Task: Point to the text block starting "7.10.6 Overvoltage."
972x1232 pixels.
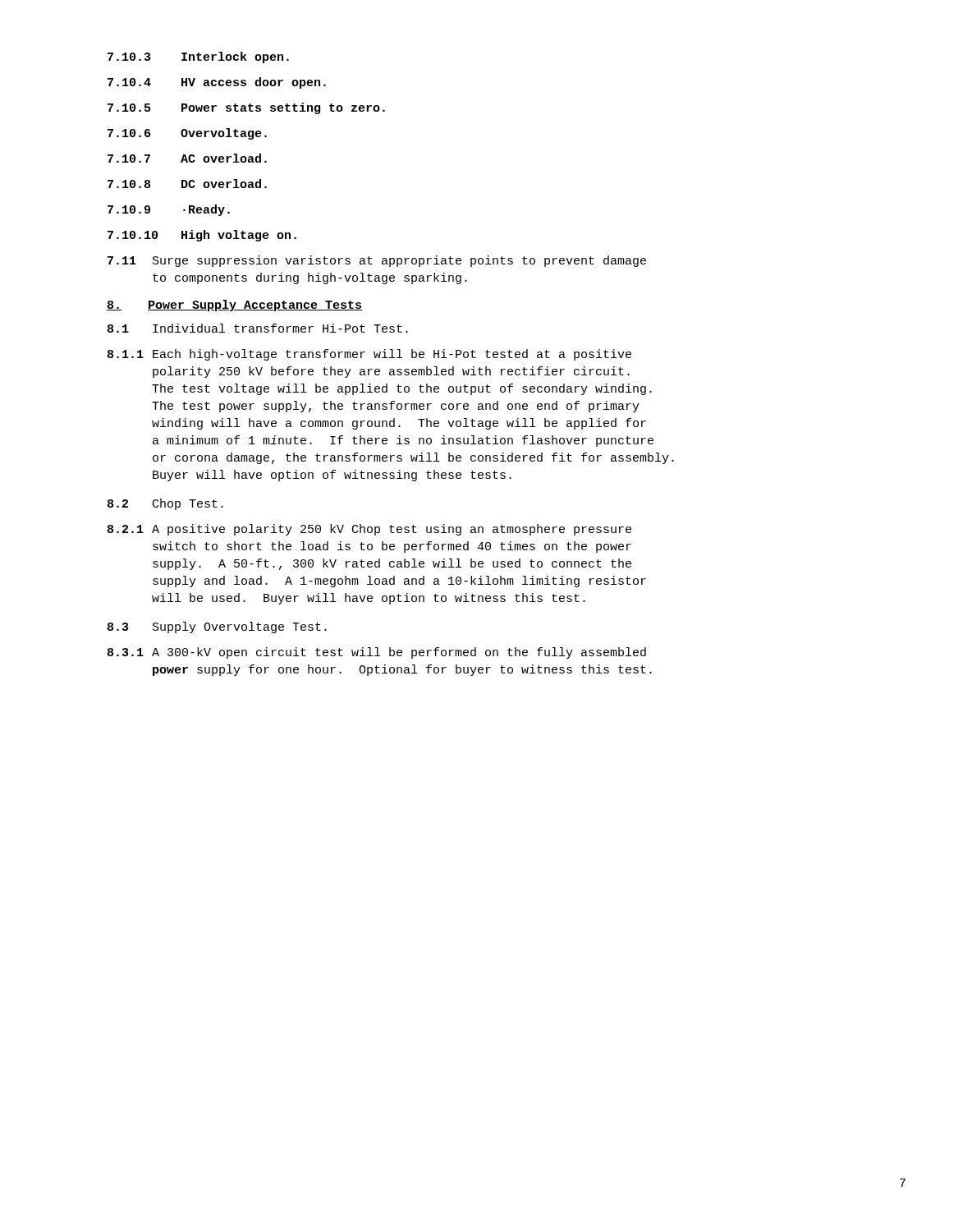Action: pos(187,134)
